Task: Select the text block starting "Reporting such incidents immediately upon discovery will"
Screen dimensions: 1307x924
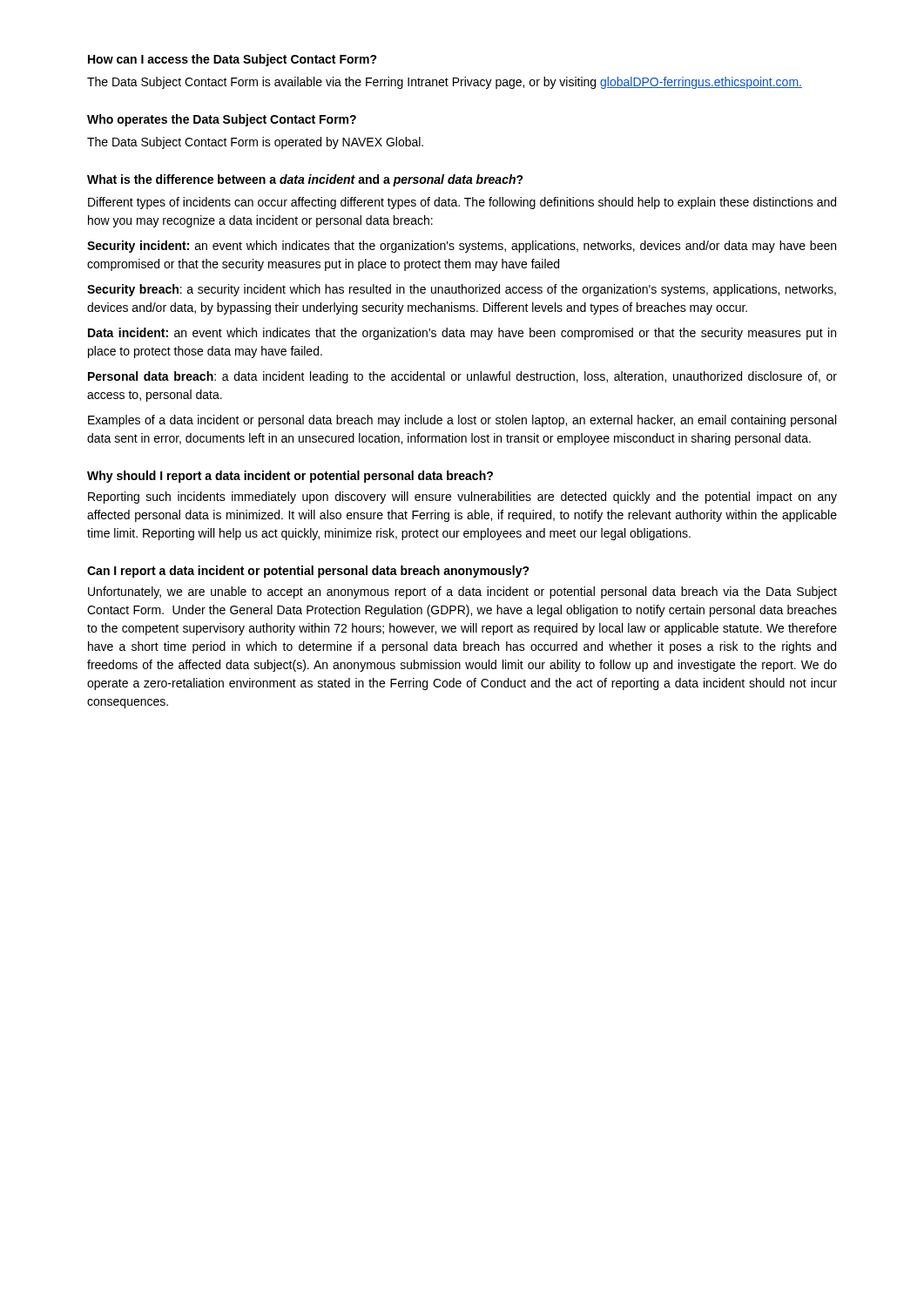Action: coord(462,515)
